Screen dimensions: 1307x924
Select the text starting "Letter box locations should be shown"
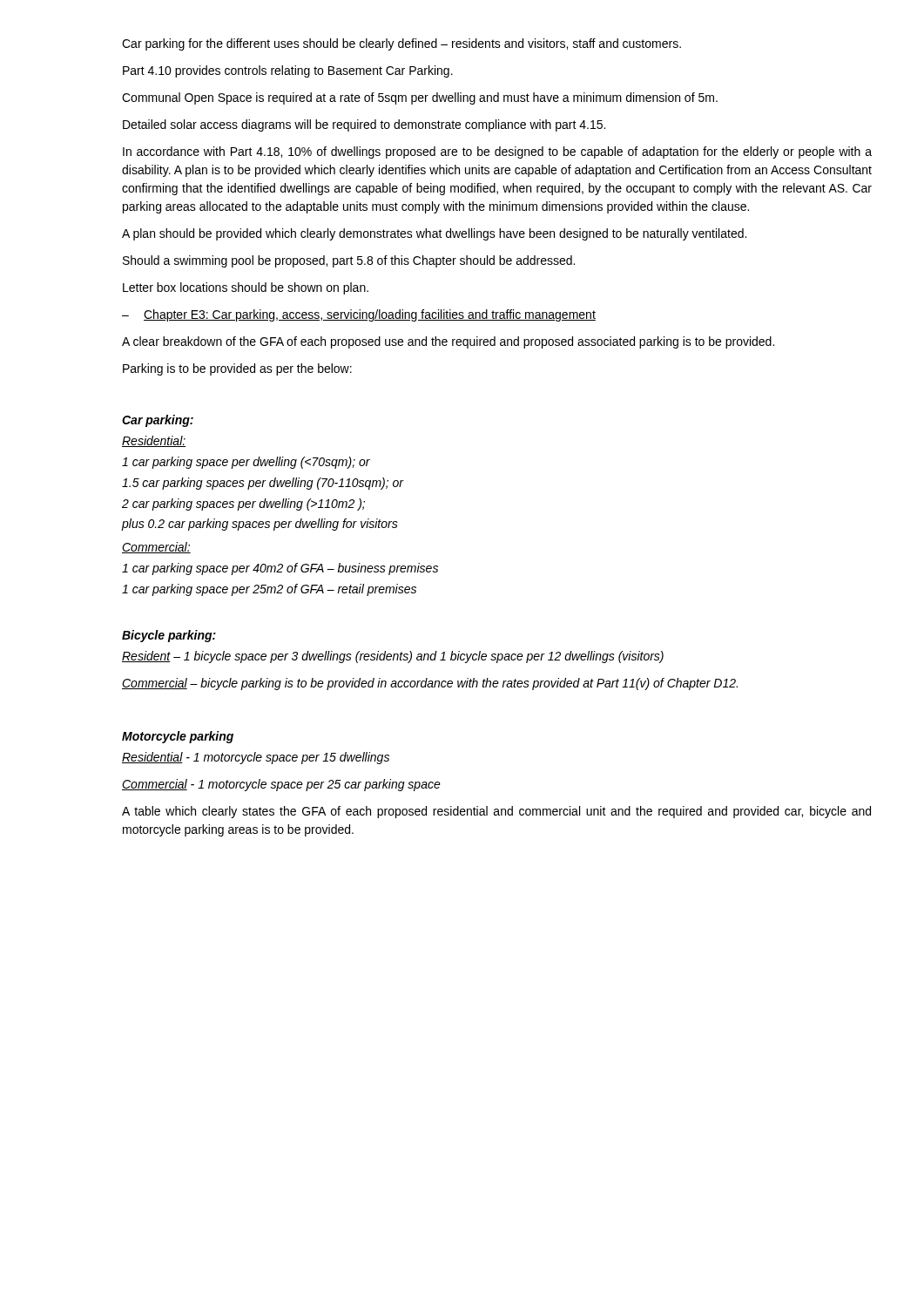click(x=246, y=288)
